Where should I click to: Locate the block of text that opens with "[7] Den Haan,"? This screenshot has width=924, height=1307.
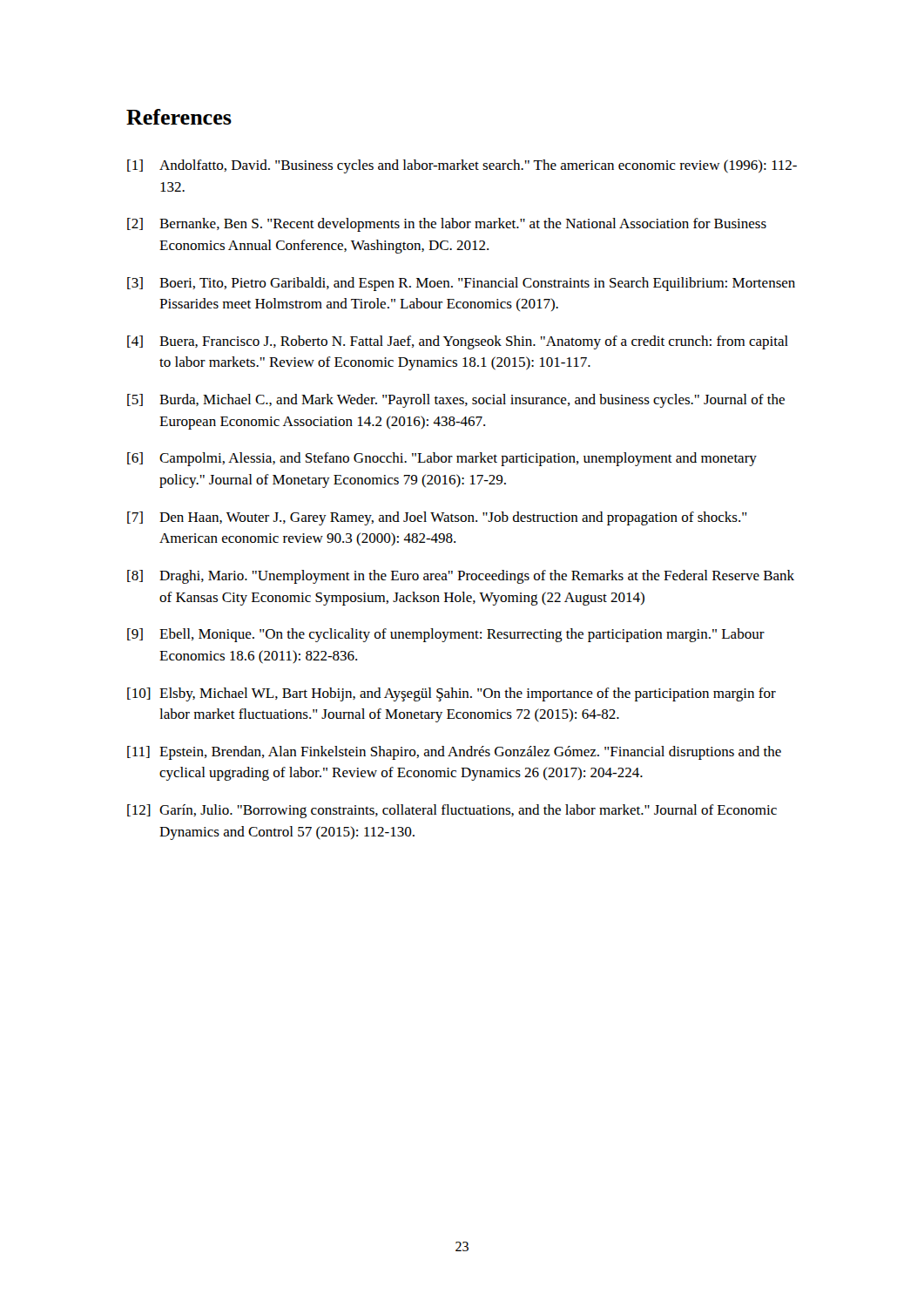(x=462, y=528)
